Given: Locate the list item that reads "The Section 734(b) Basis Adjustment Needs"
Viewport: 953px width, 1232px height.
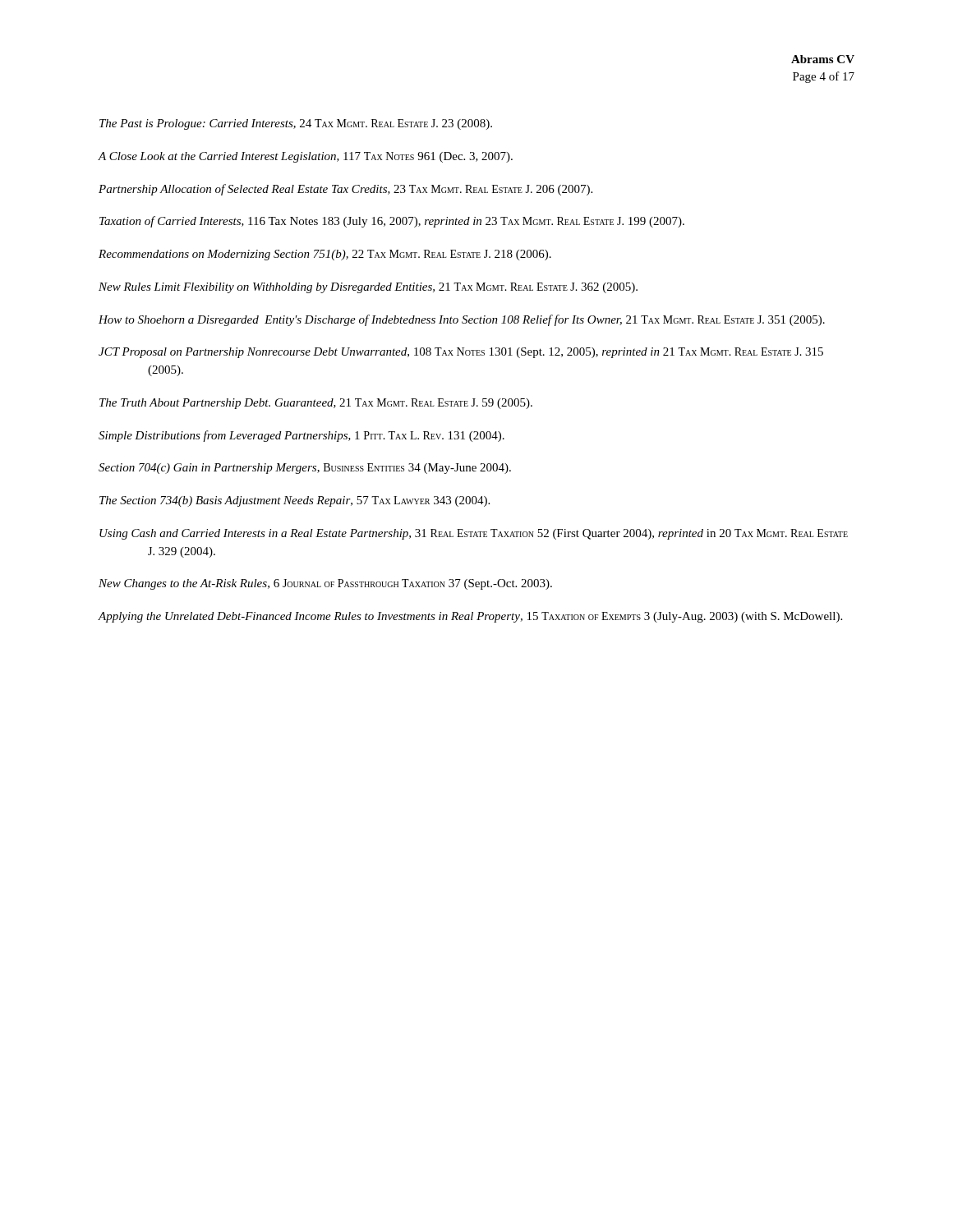Looking at the screenshot, I should pyautogui.click(x=295, y=500).
